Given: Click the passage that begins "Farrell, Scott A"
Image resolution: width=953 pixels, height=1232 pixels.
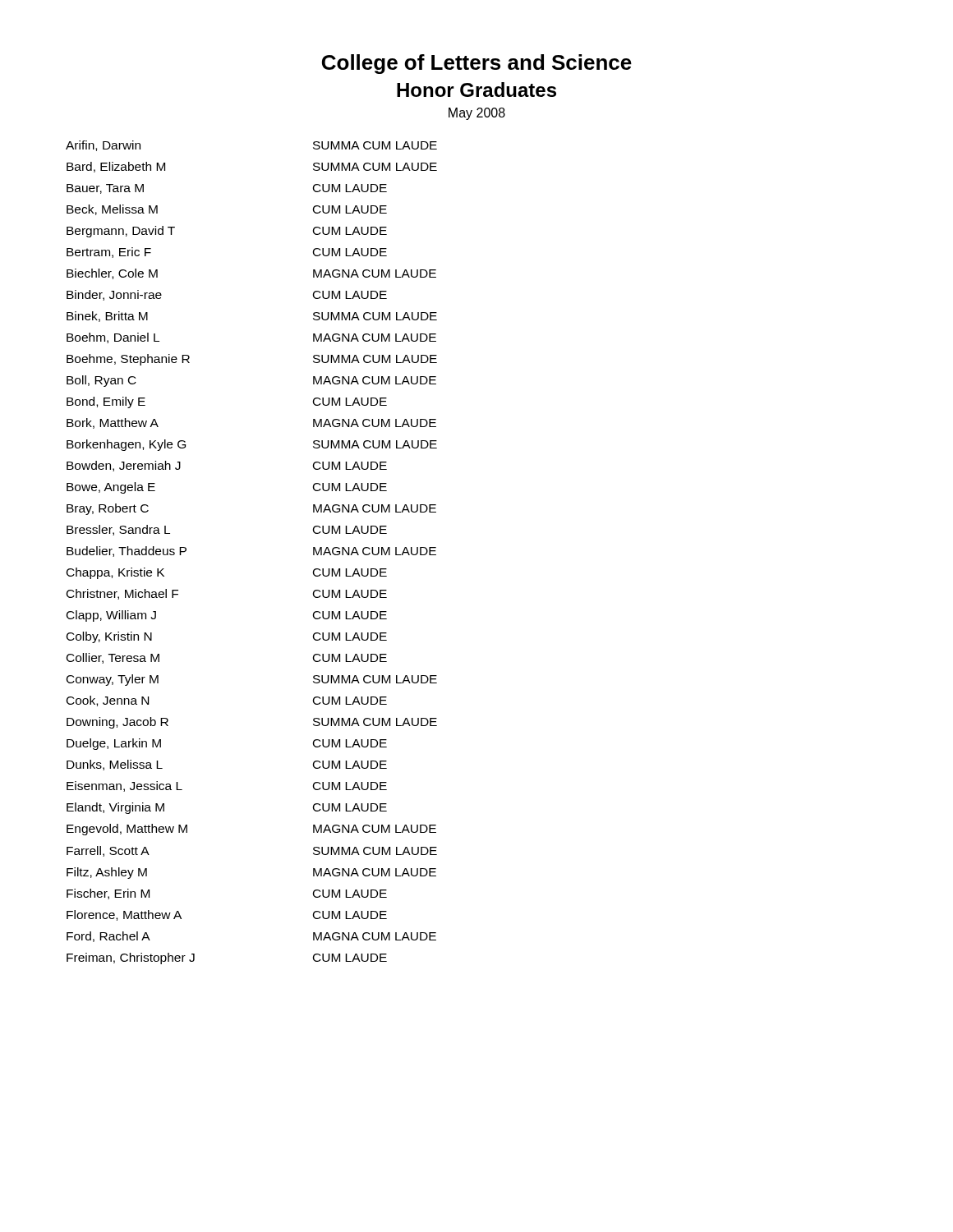Looking at the screenshot, I should tap(353, 850).
